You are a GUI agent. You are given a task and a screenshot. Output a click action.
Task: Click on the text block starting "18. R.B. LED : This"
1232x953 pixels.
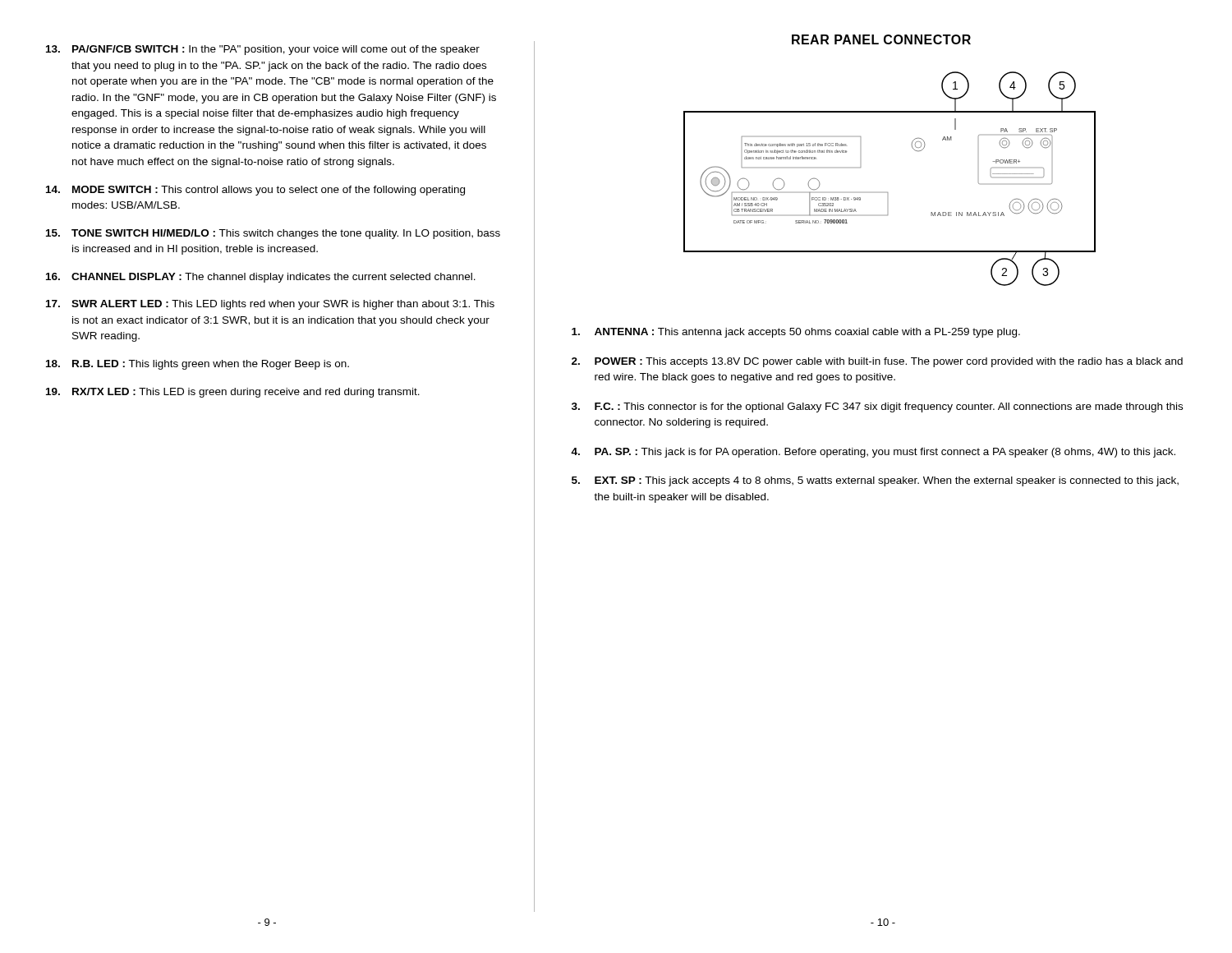[273, 364]
